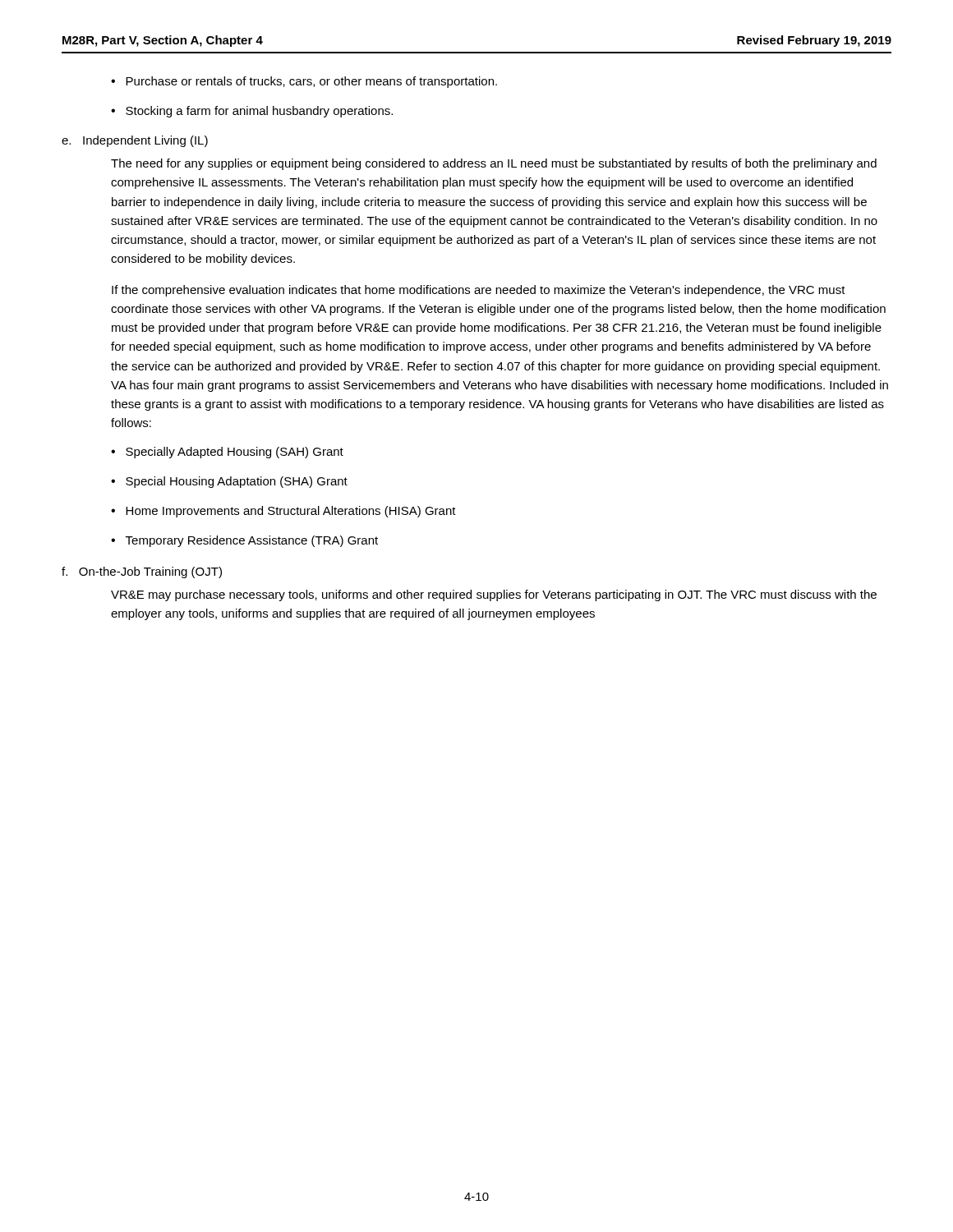Navigate to the passage starting "f. On-the-Job Training (OJT)"
The width and height of the screenshot is (953, 1232).
142,571
